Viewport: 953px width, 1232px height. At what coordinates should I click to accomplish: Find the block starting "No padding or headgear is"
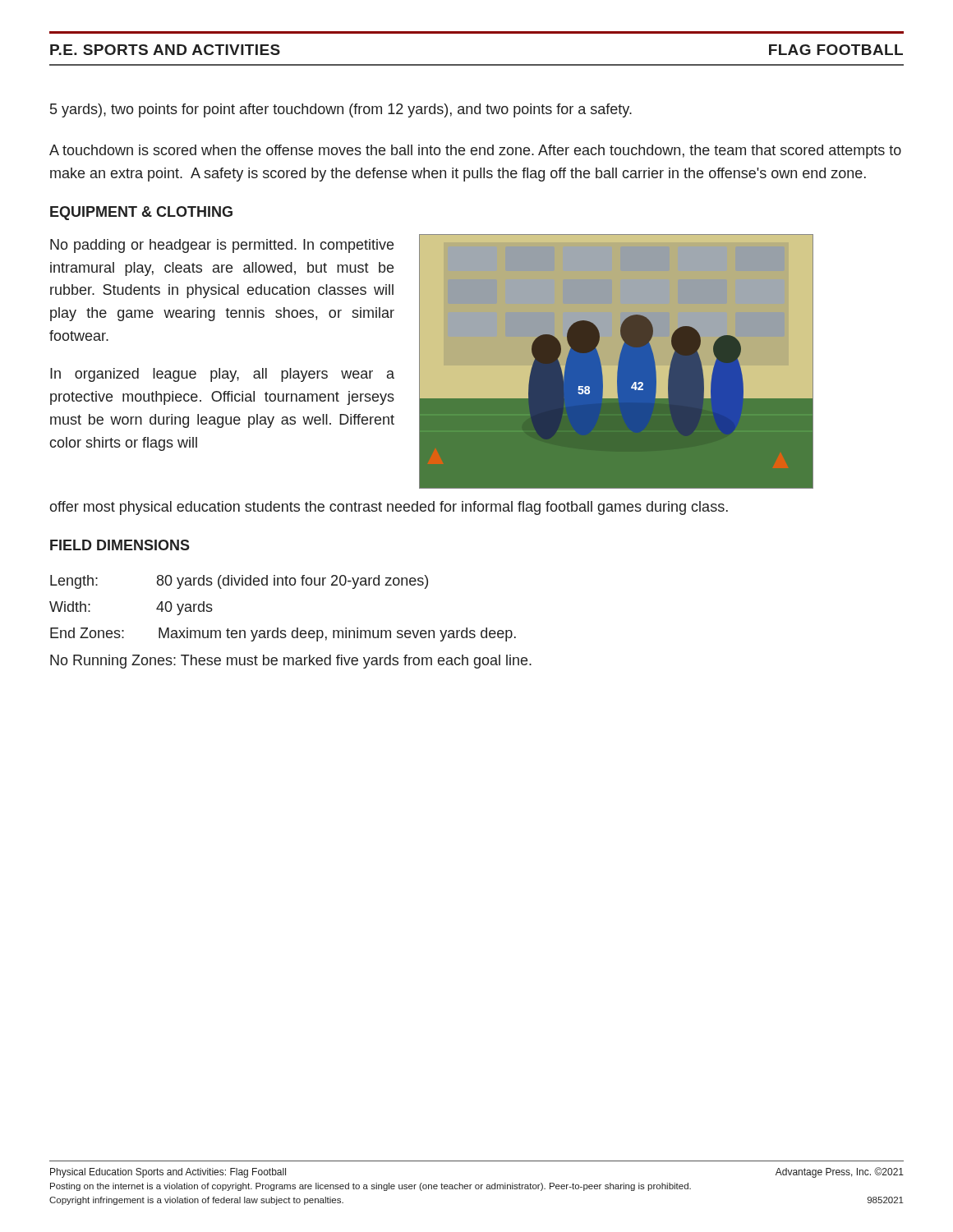coord(222,290)
